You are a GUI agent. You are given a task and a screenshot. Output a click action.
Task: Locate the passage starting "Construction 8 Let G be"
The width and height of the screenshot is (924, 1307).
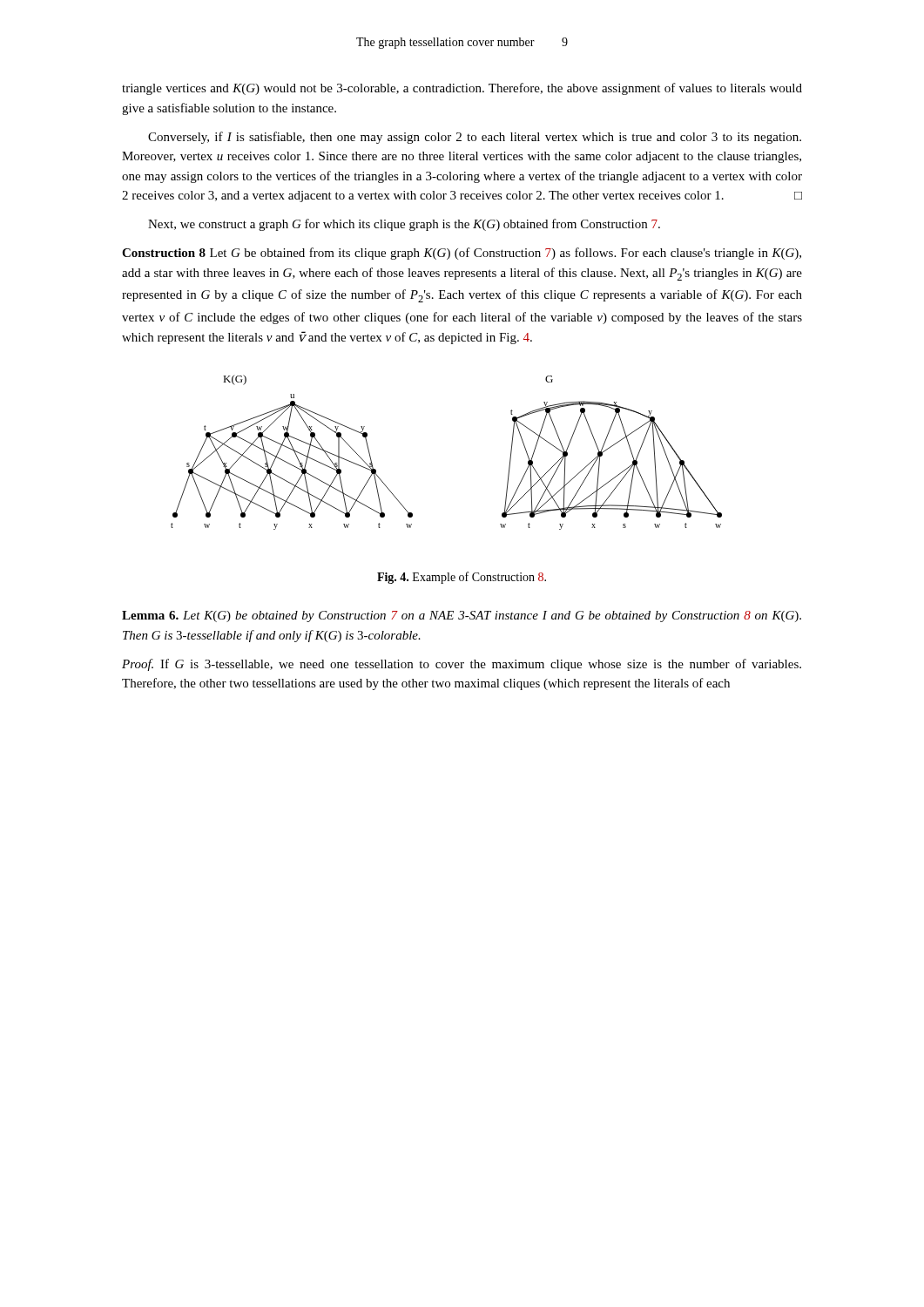point(462,295)
